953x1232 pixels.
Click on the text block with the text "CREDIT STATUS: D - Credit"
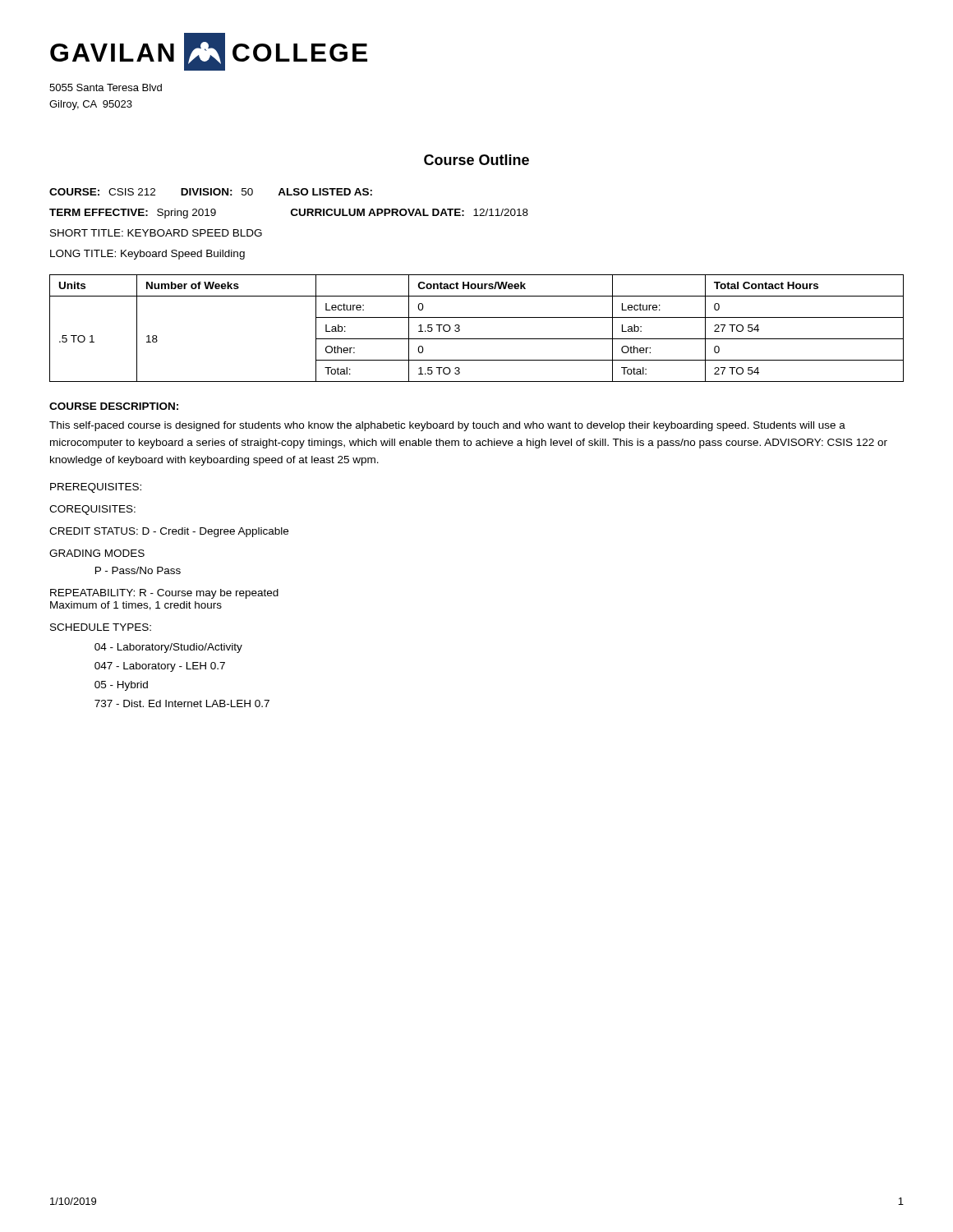click(169, 531)
